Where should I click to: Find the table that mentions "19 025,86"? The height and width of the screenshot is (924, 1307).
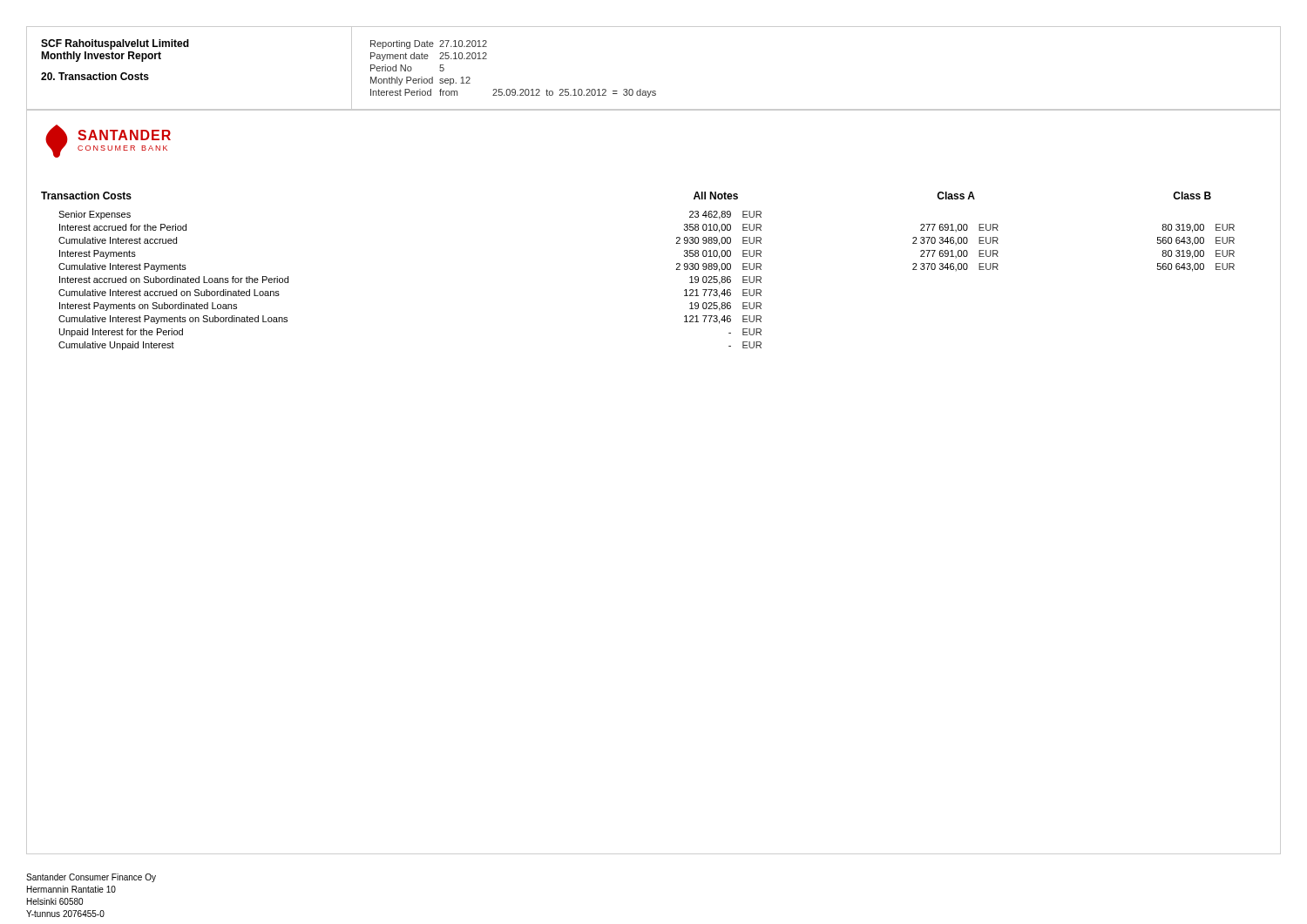654,270
